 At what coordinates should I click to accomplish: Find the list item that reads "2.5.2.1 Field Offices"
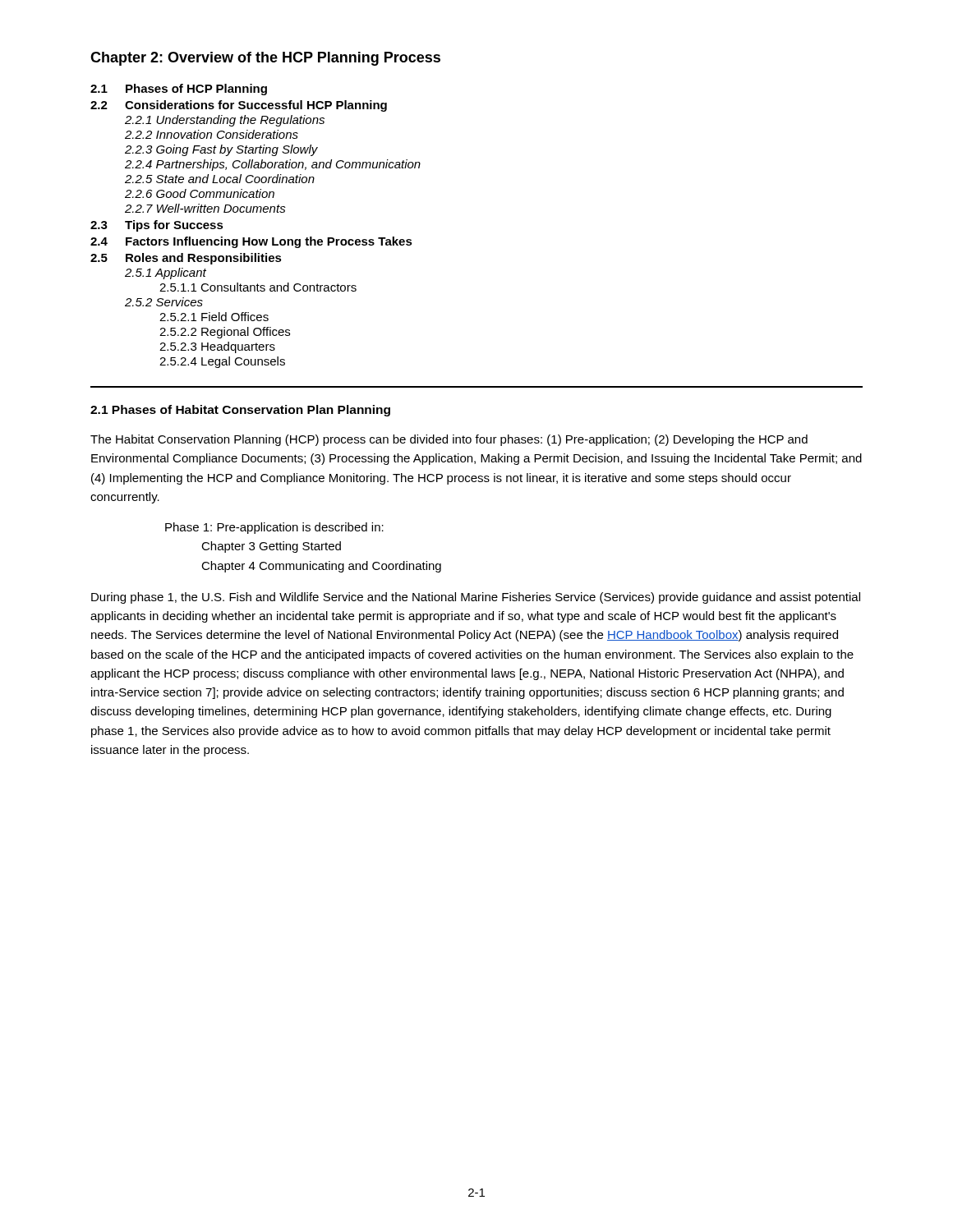pyautogui.click(x=214, y=317)
